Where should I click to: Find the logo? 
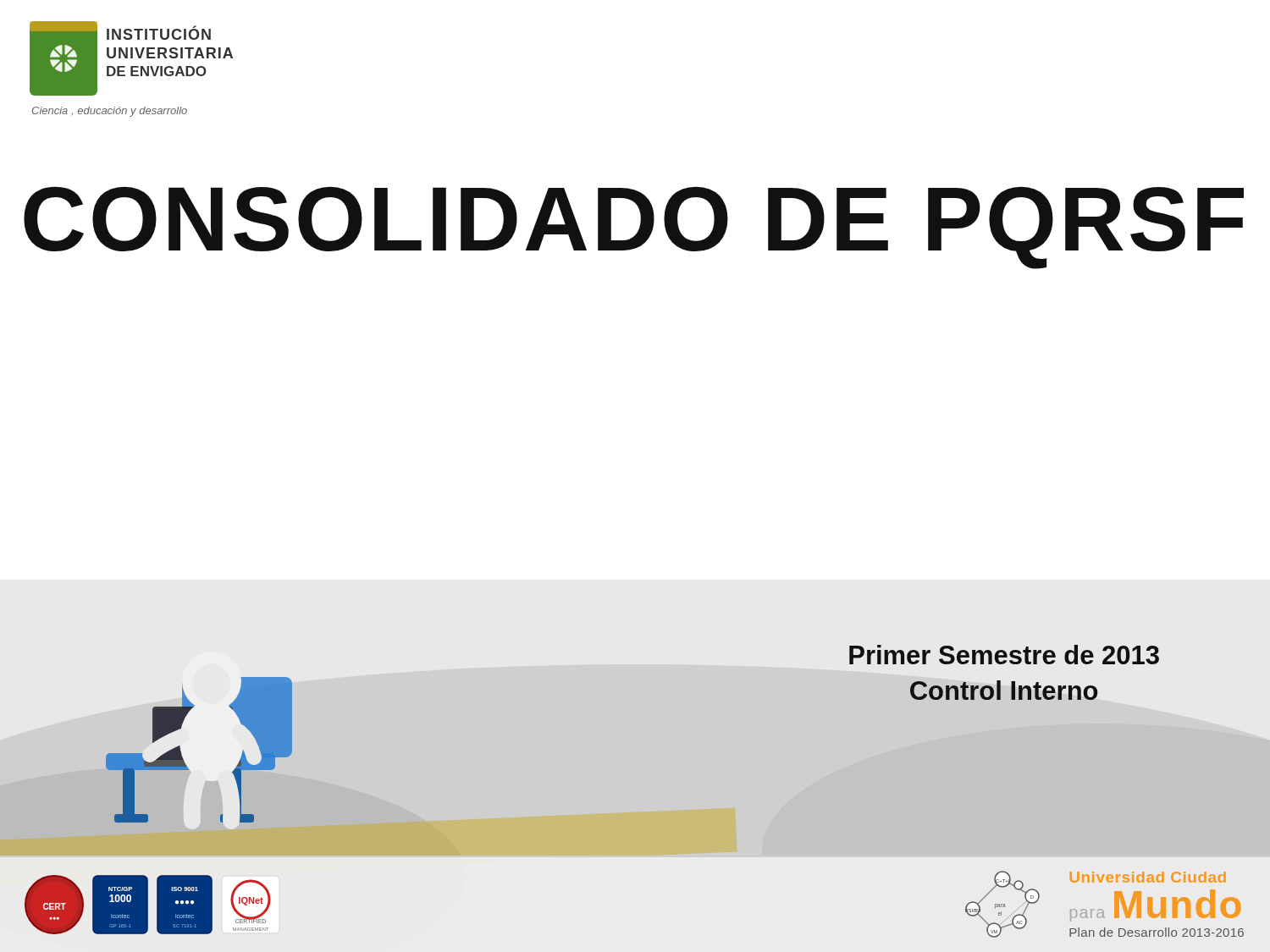click(635, 904)
